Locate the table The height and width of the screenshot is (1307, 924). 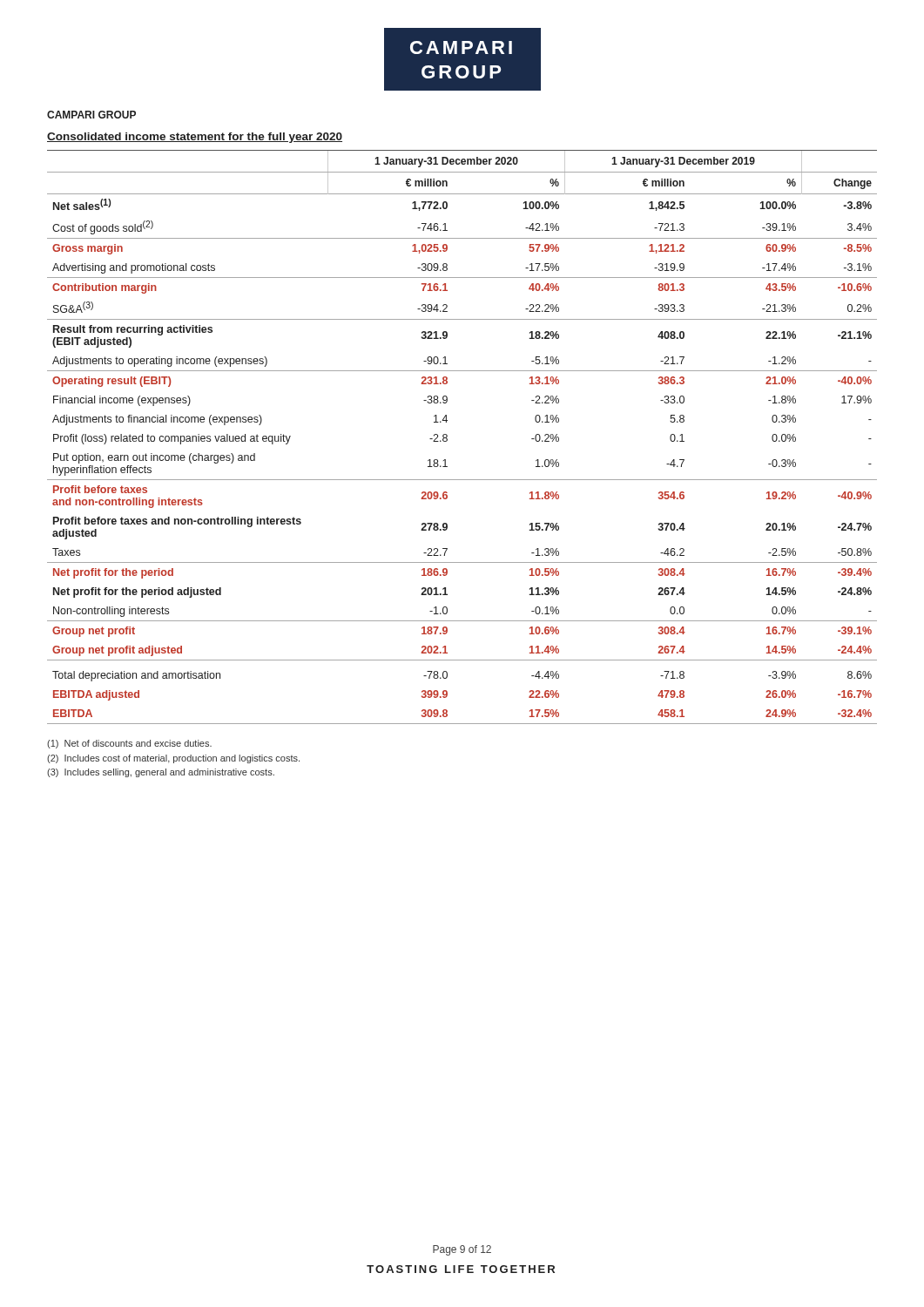(462, 437)
